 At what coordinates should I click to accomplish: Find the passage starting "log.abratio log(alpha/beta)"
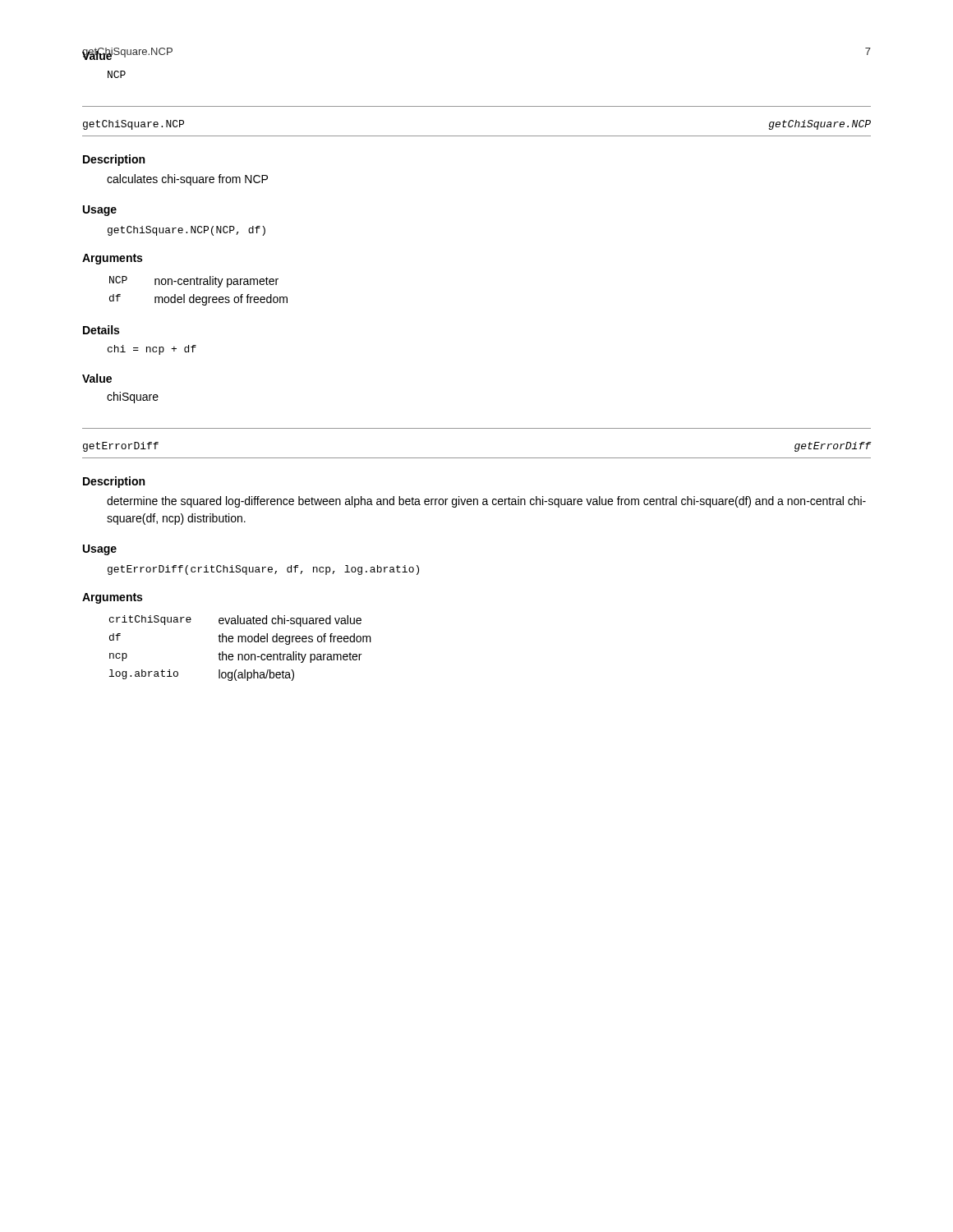(x=240, y=674)
